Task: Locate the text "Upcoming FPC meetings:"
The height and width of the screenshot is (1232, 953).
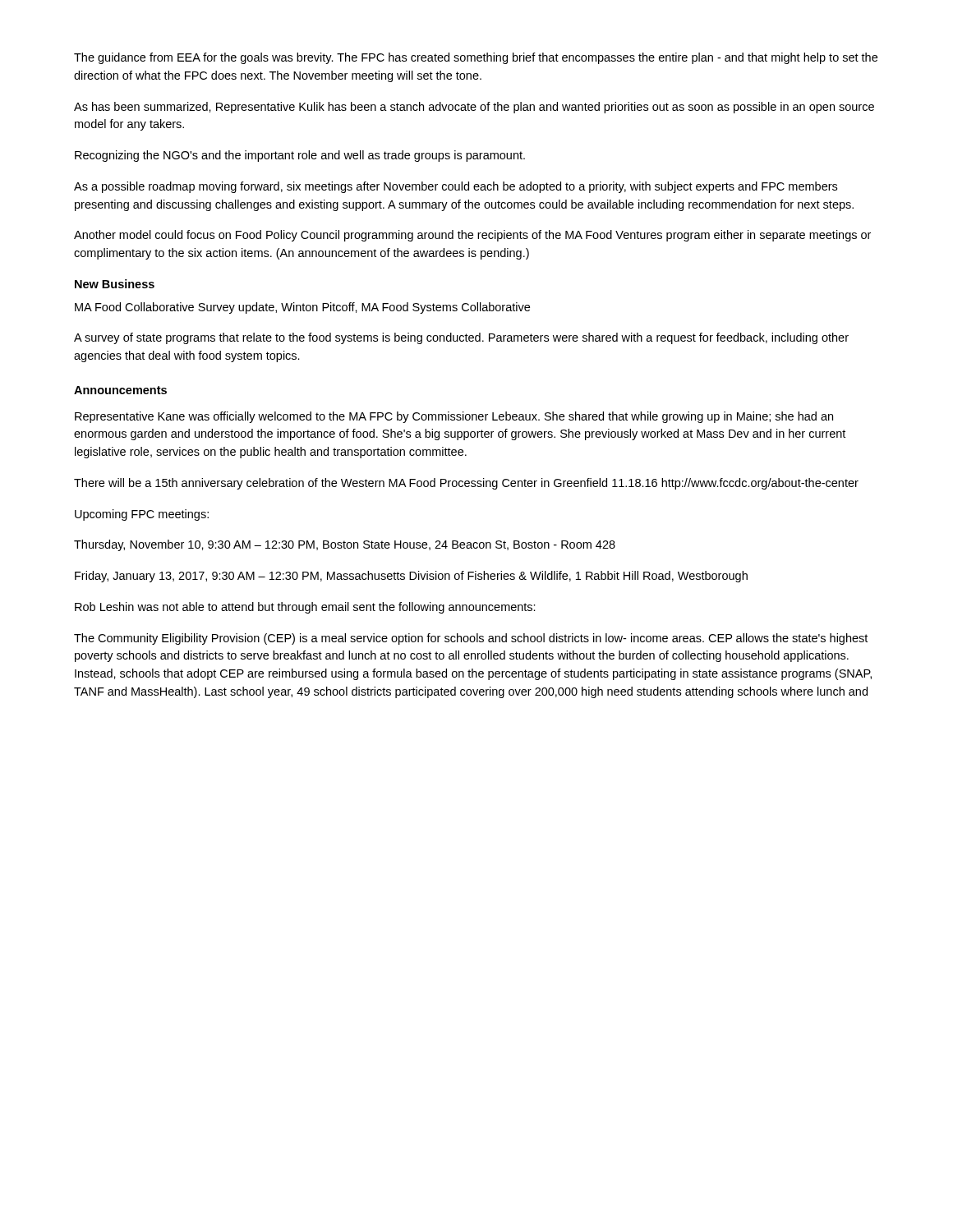Action: [142, 514]
